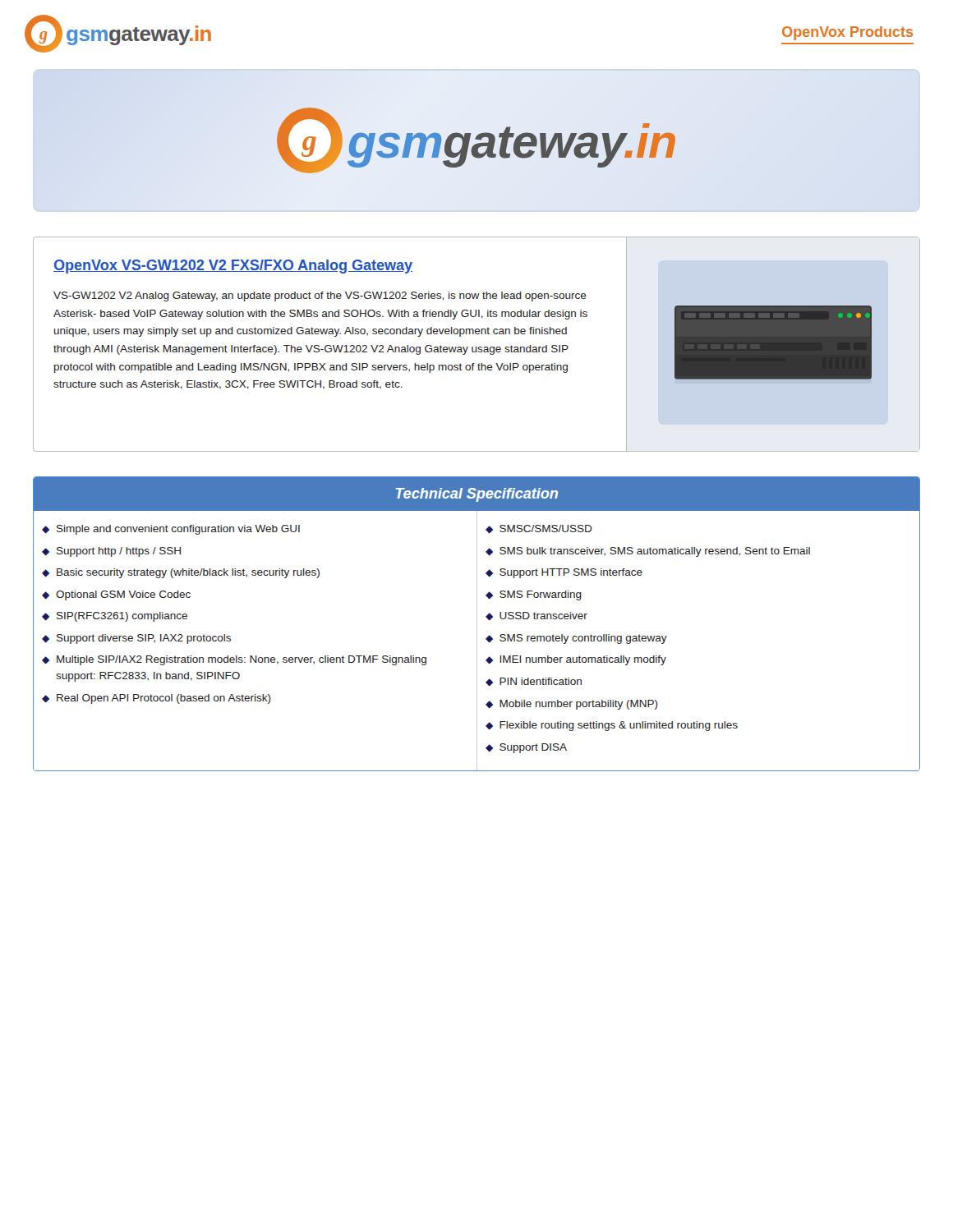This screenshot has height=1232, width=953.
Task: Point to the block starting "OpenVox VS-GW1202 V2"
Action: coord(233,265)
